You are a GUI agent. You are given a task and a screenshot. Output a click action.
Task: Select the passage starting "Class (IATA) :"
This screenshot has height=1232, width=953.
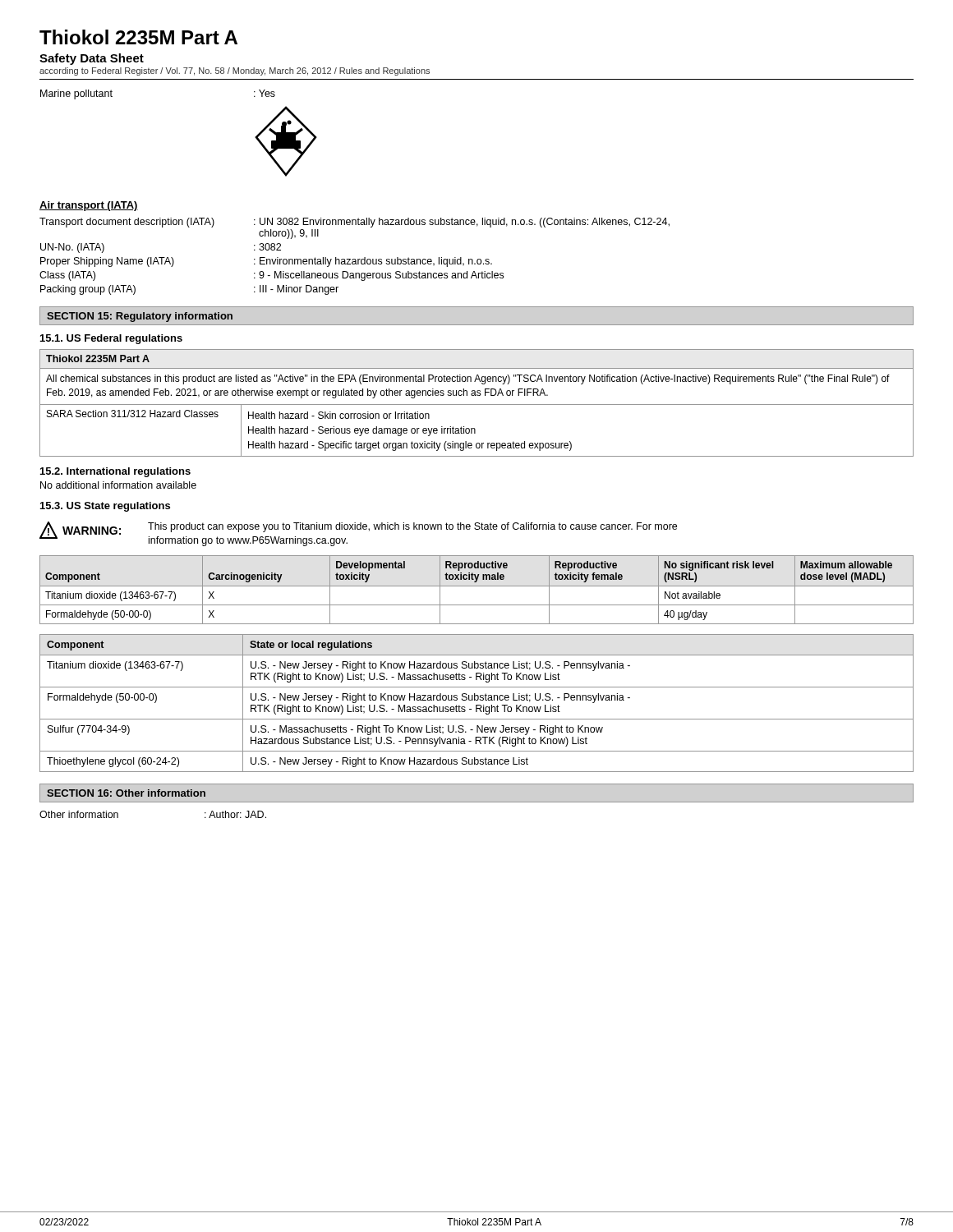click(x=272, y=275)
